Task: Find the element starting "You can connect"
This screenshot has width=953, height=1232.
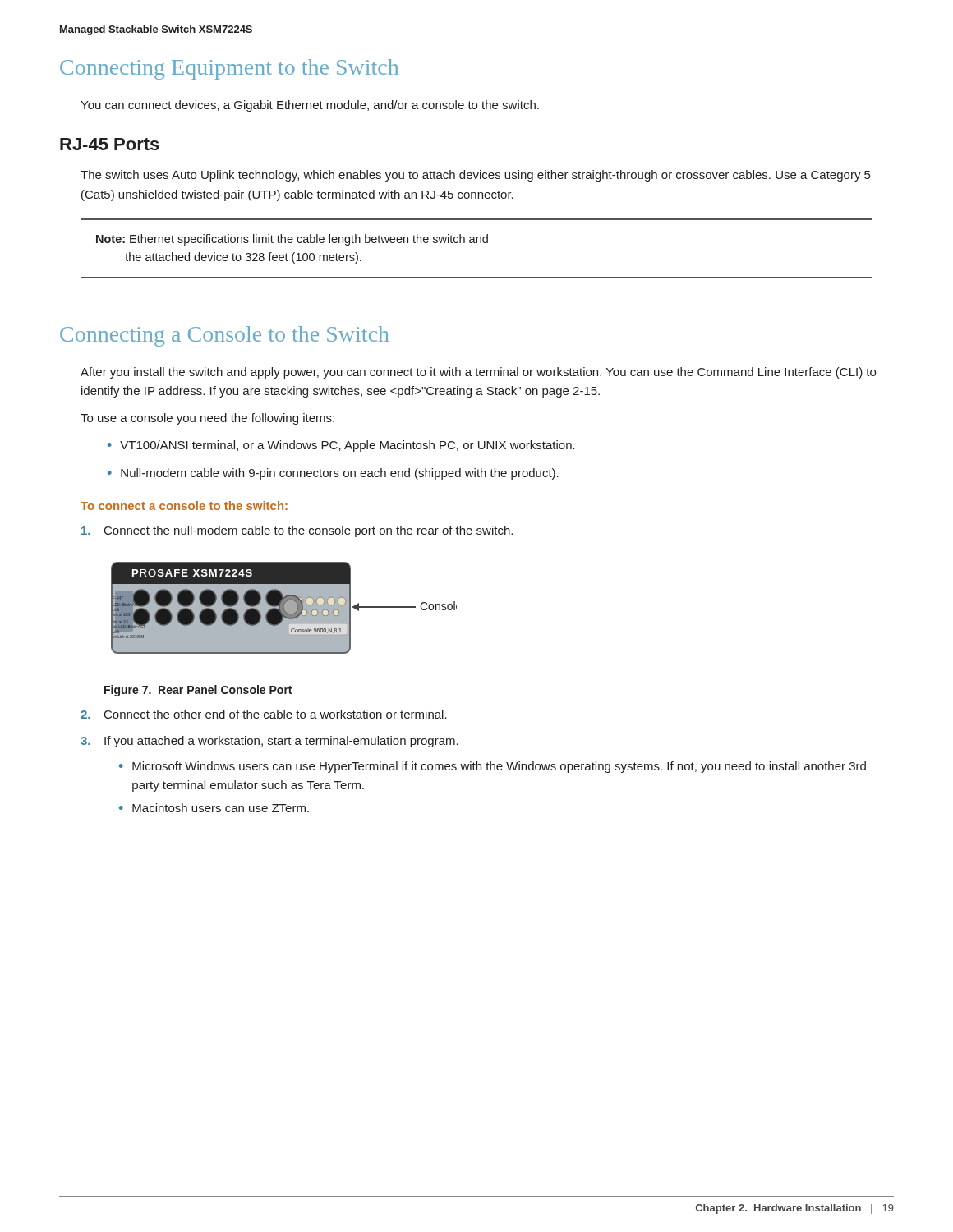Action: click(x=310, y=105)
